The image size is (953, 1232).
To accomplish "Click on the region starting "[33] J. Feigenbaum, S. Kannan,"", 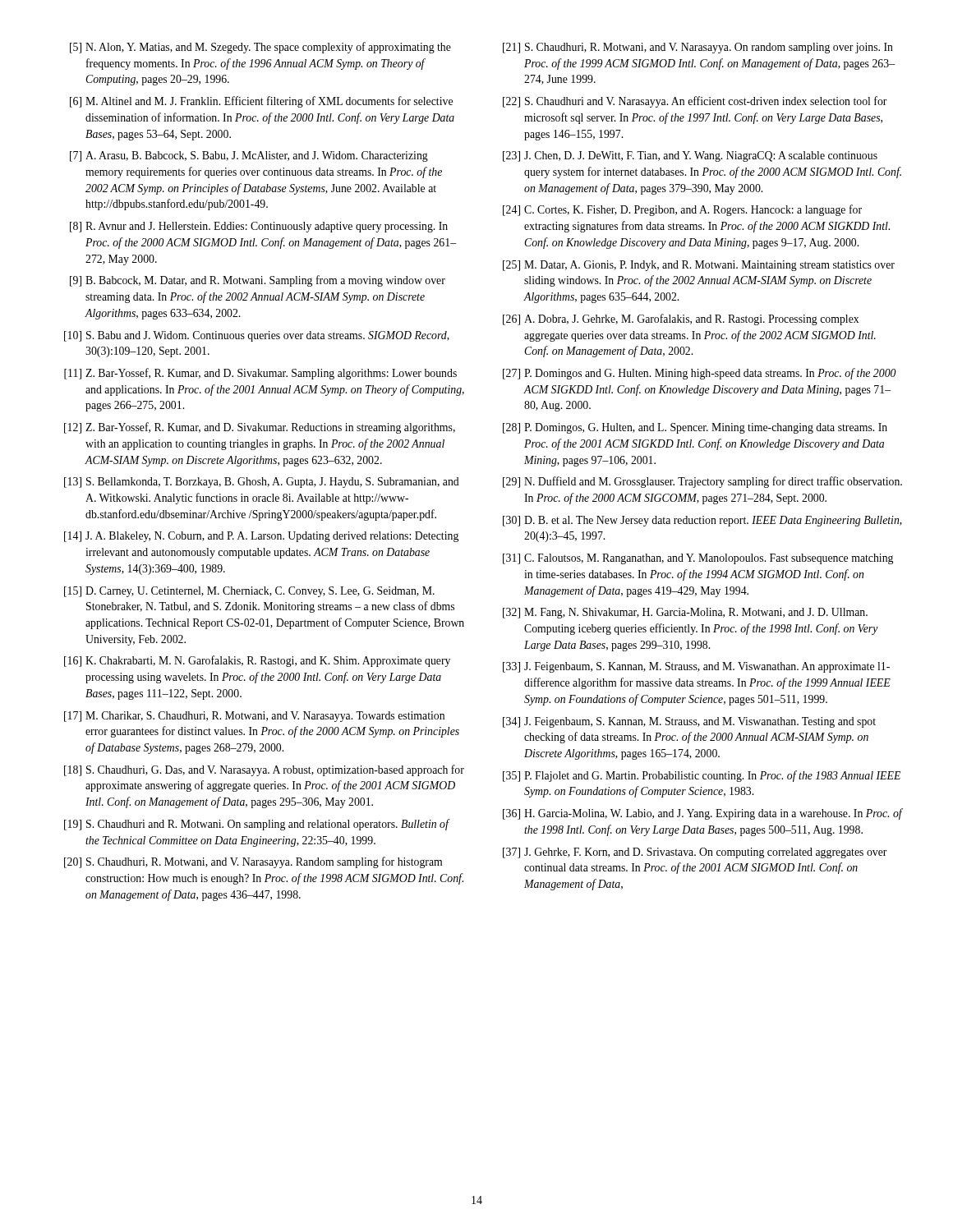I will pos(699,683).
